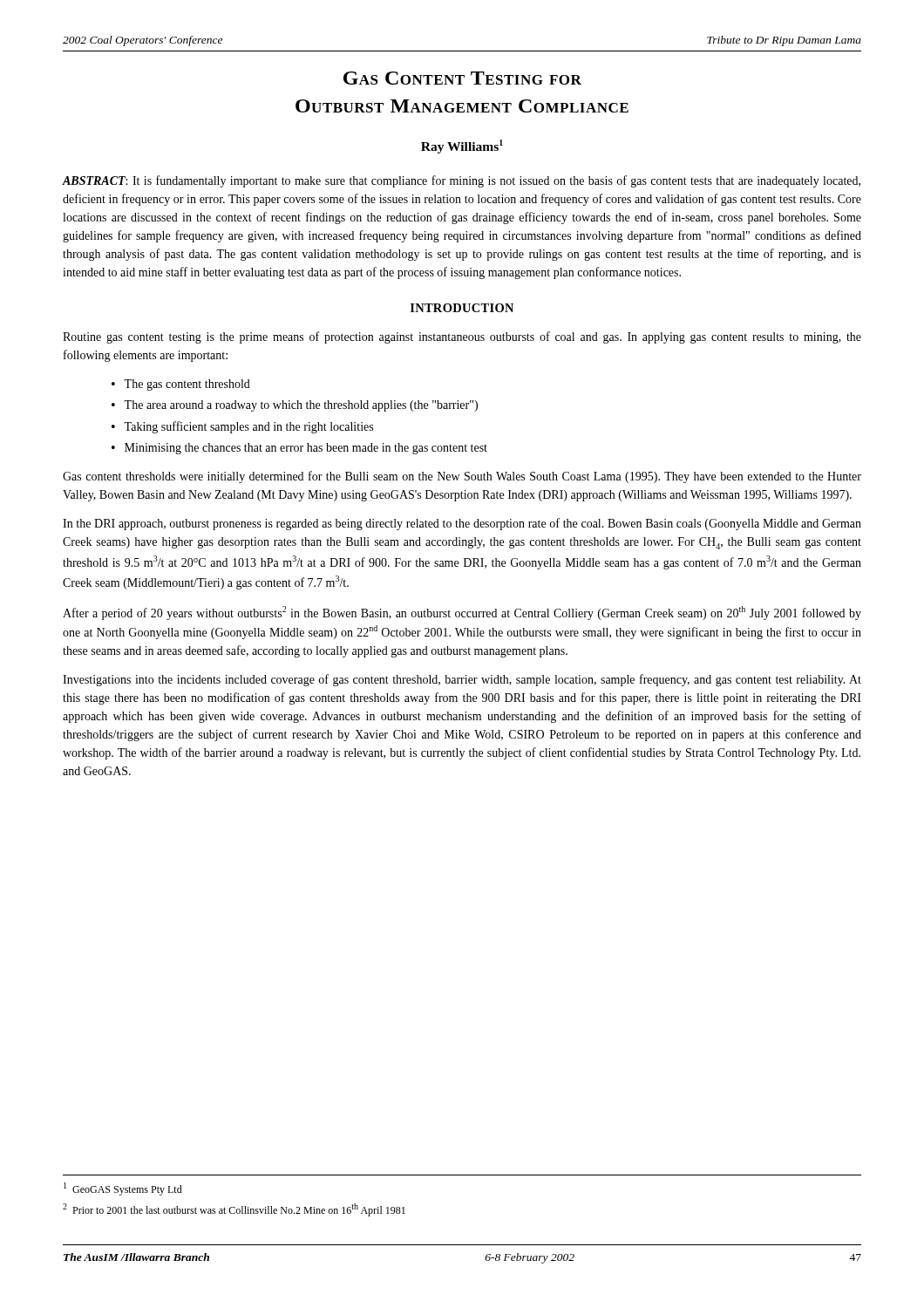Point to the block beginning "Investigations into the incidents included coverage of gas"

(x=462, y=725)
